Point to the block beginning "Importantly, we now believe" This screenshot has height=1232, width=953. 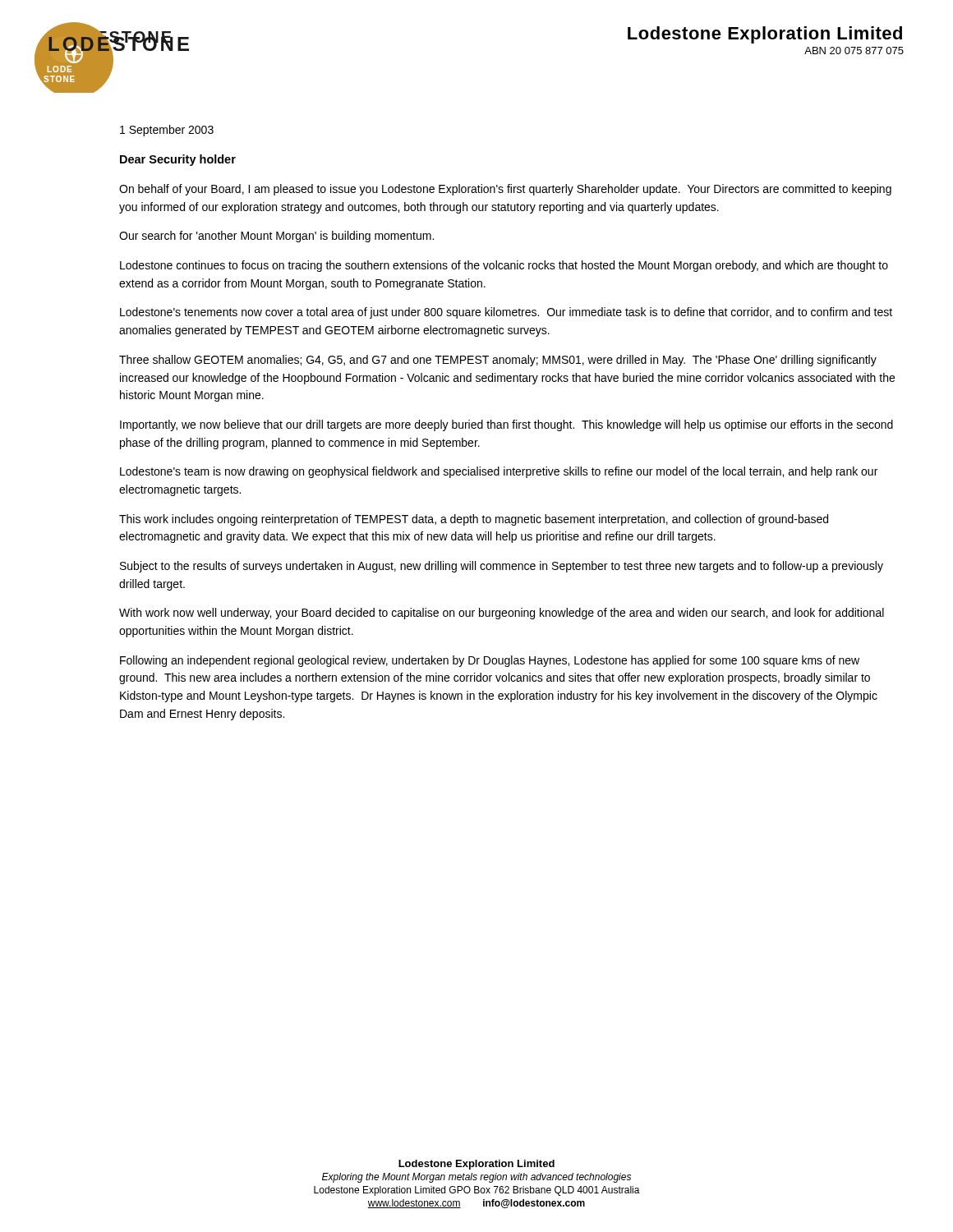point(506,433)
